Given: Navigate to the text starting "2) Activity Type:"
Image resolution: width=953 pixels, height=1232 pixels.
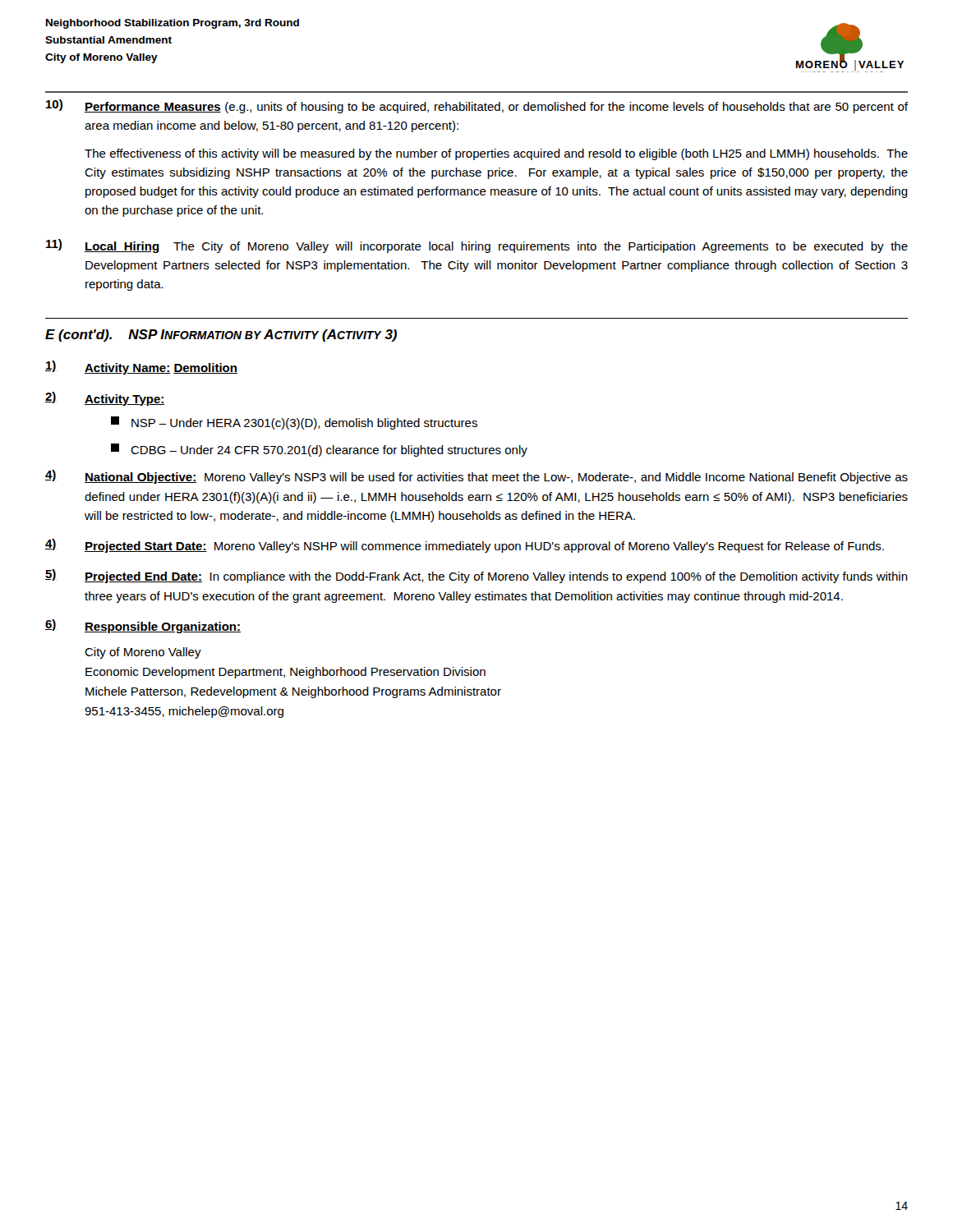Looking at the screenshot, I should [105, 399].
